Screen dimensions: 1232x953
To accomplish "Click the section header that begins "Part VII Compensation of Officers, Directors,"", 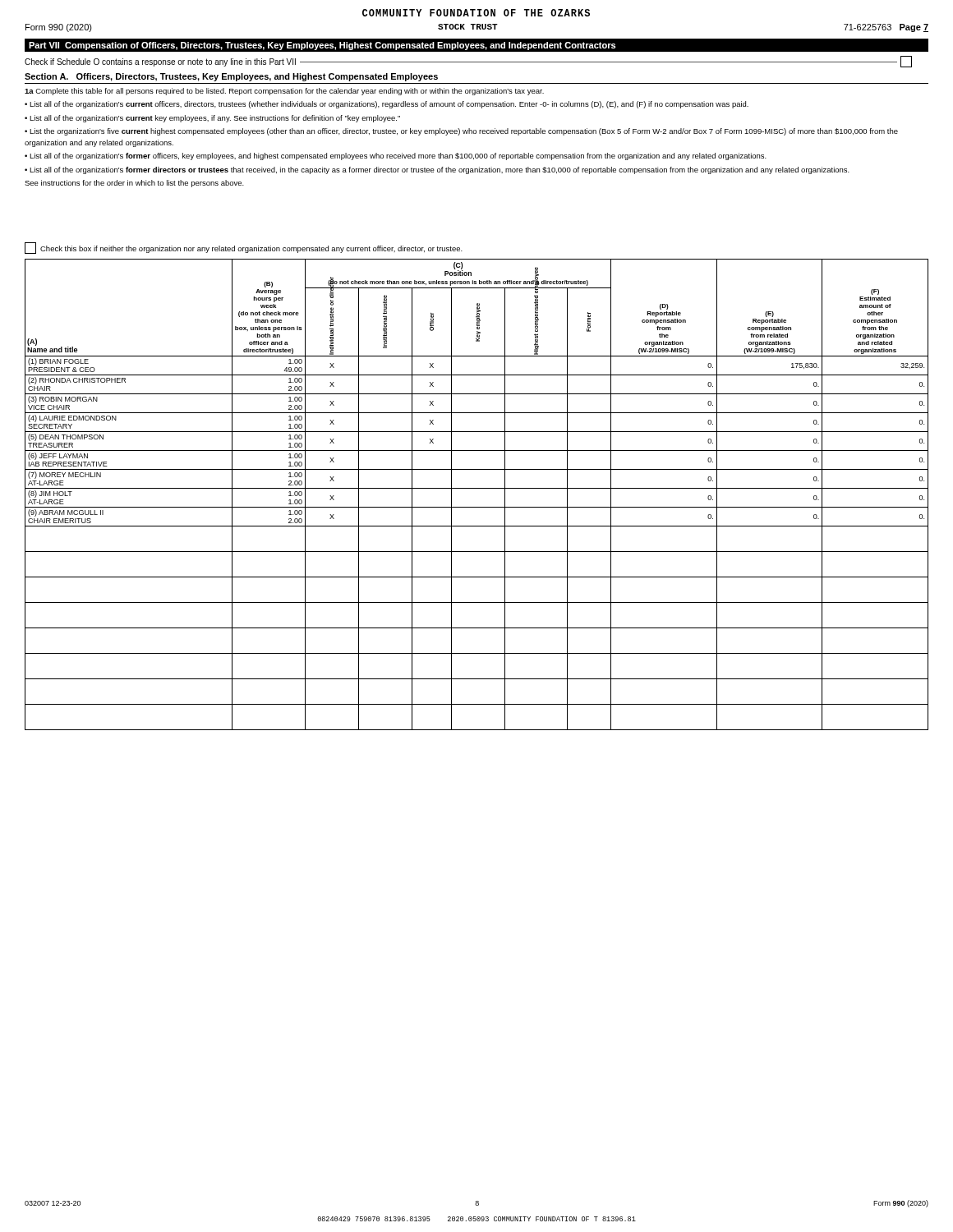I will tap(322, 45).
